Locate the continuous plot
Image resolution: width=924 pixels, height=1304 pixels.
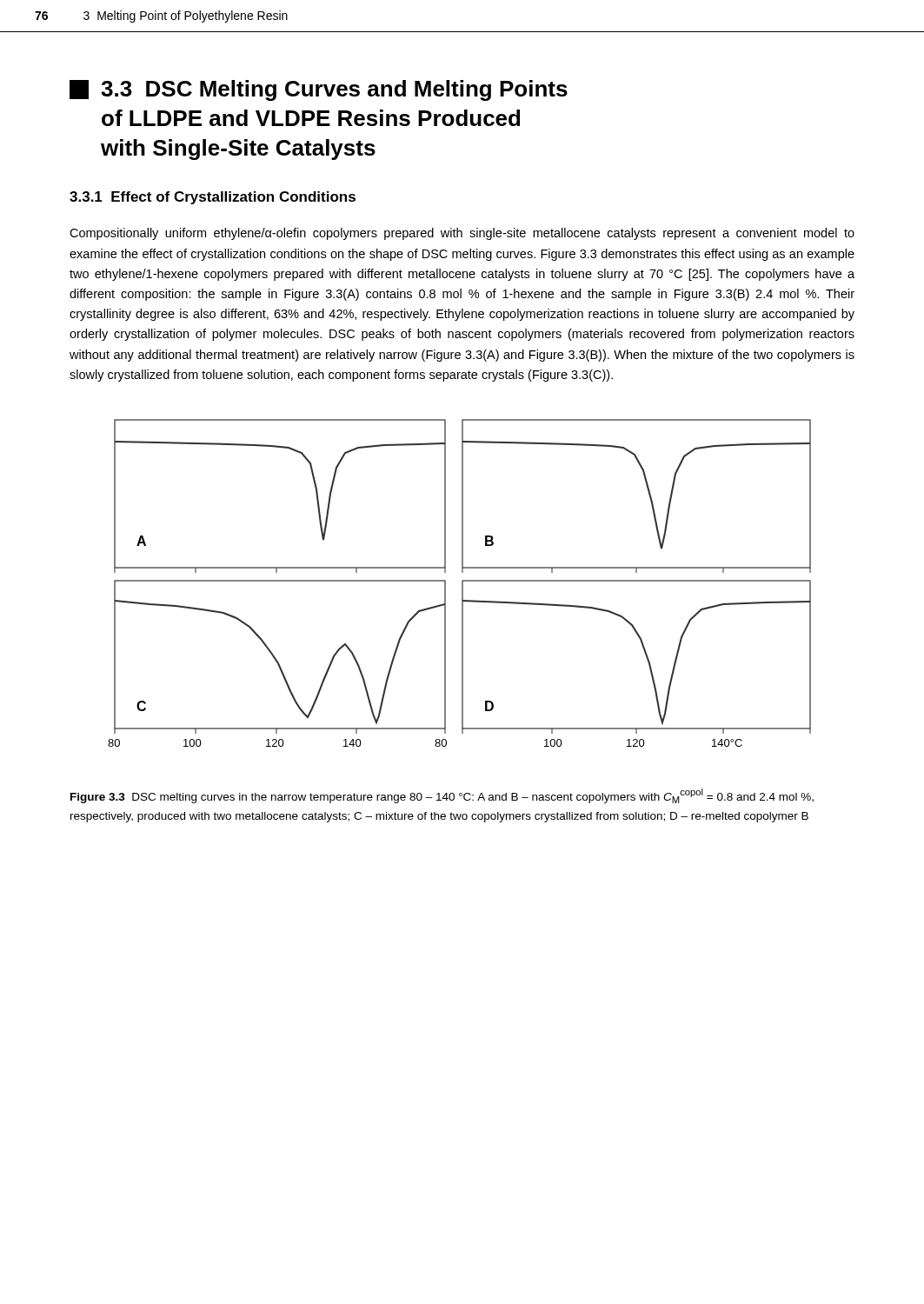pos(462,594)
